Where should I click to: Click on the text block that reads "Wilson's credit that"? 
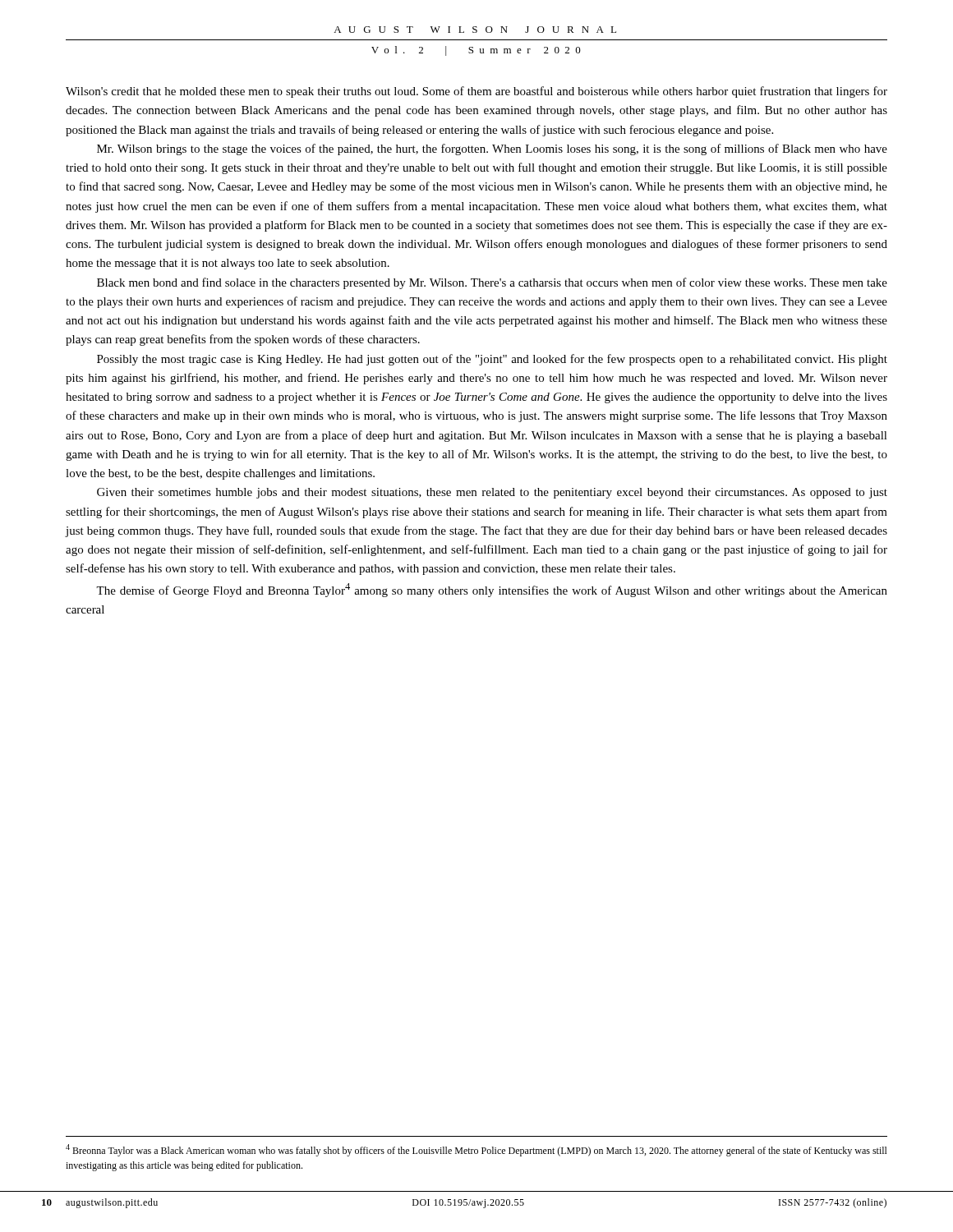[476, 351]
